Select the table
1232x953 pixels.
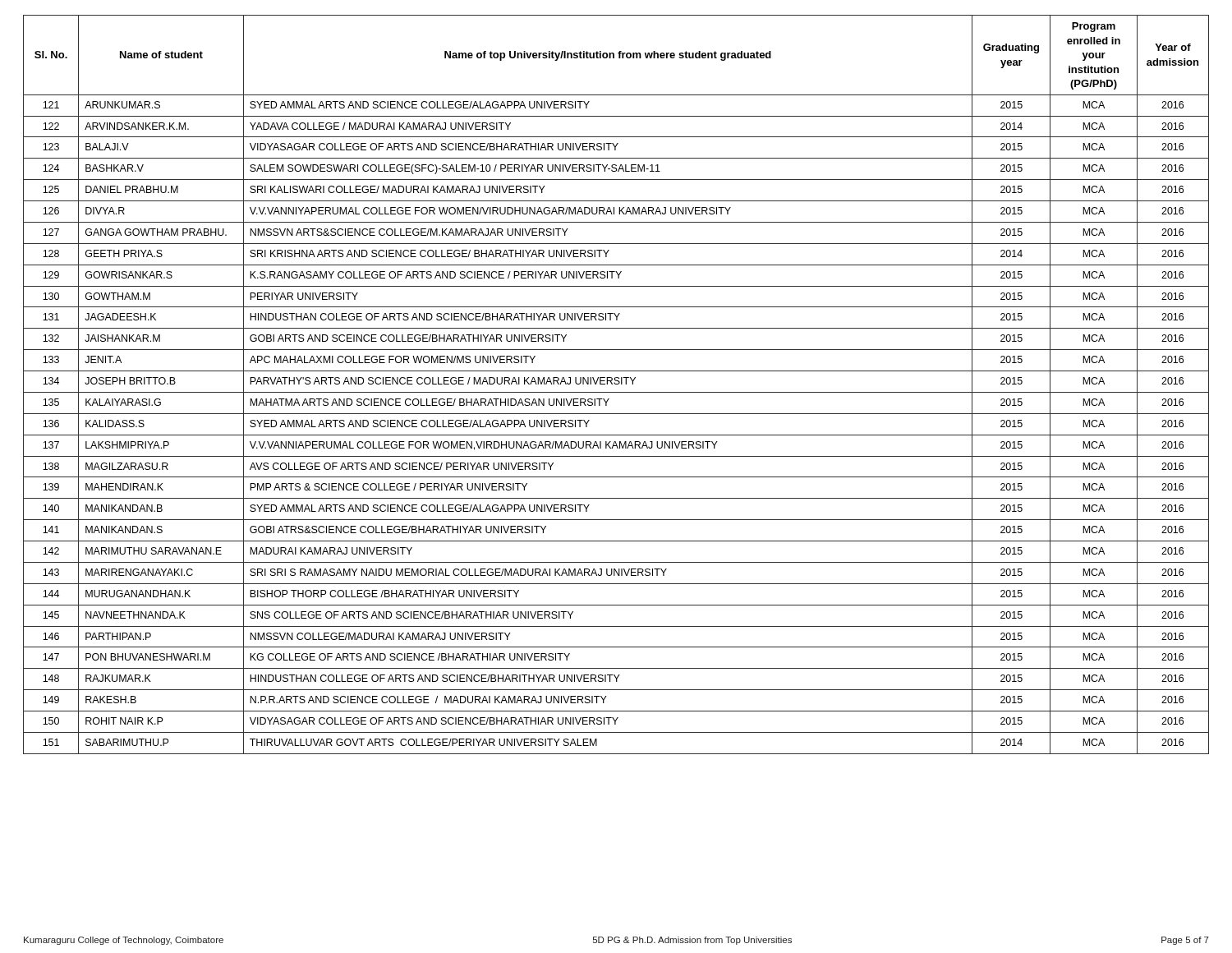pos(616,384)
